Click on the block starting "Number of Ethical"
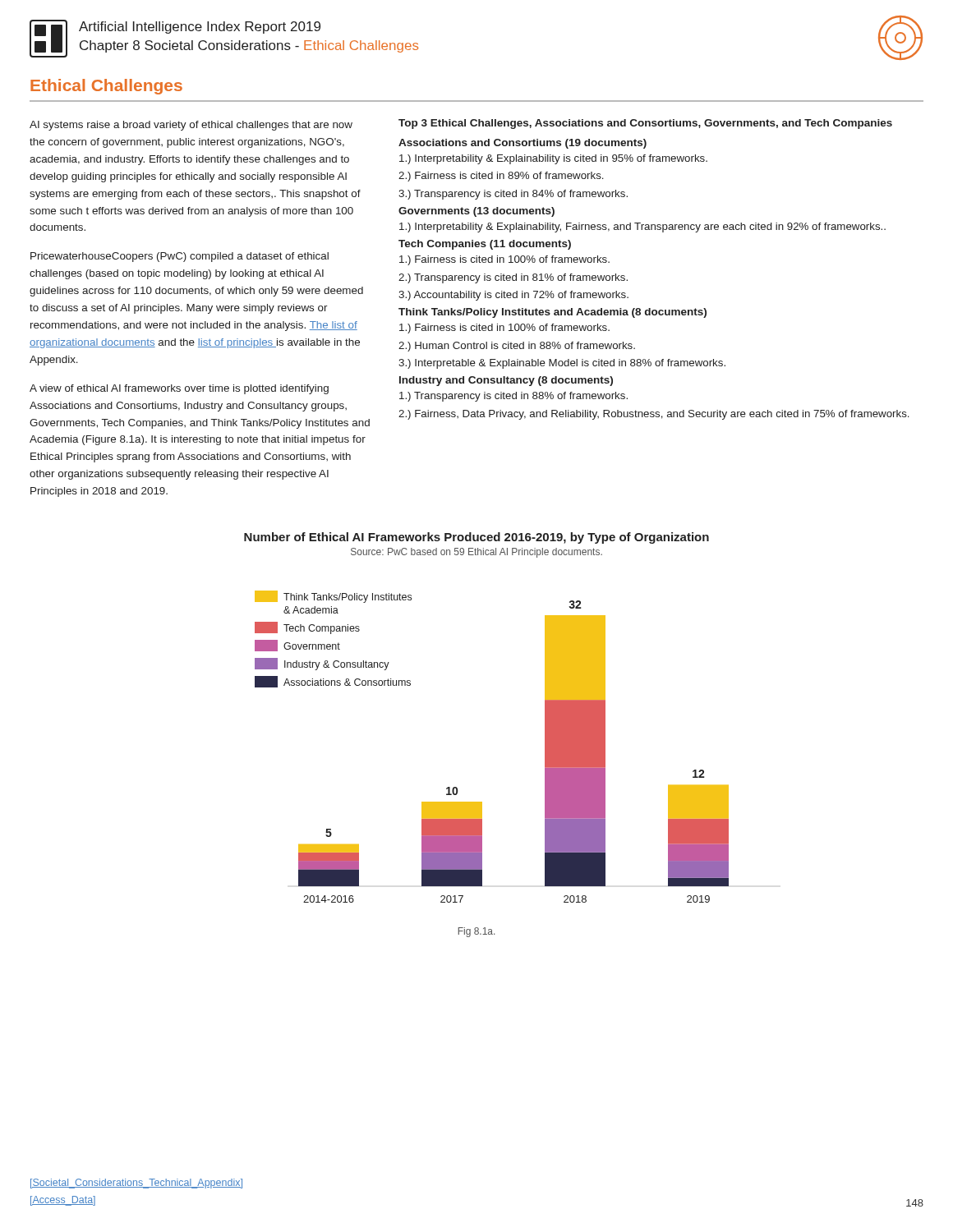The image size is (953, 1232). (476, 537)
